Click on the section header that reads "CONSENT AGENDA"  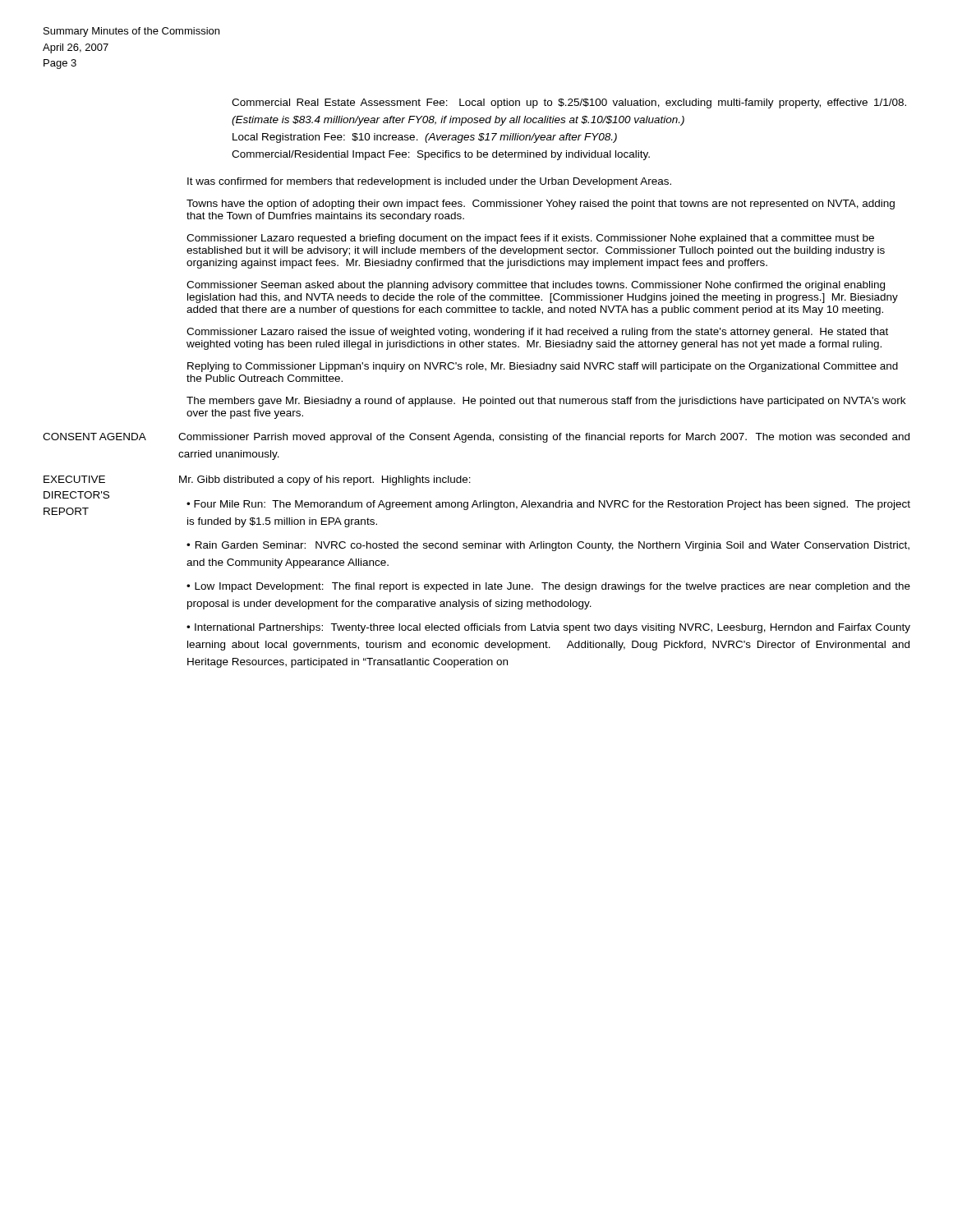pos(94,436)
